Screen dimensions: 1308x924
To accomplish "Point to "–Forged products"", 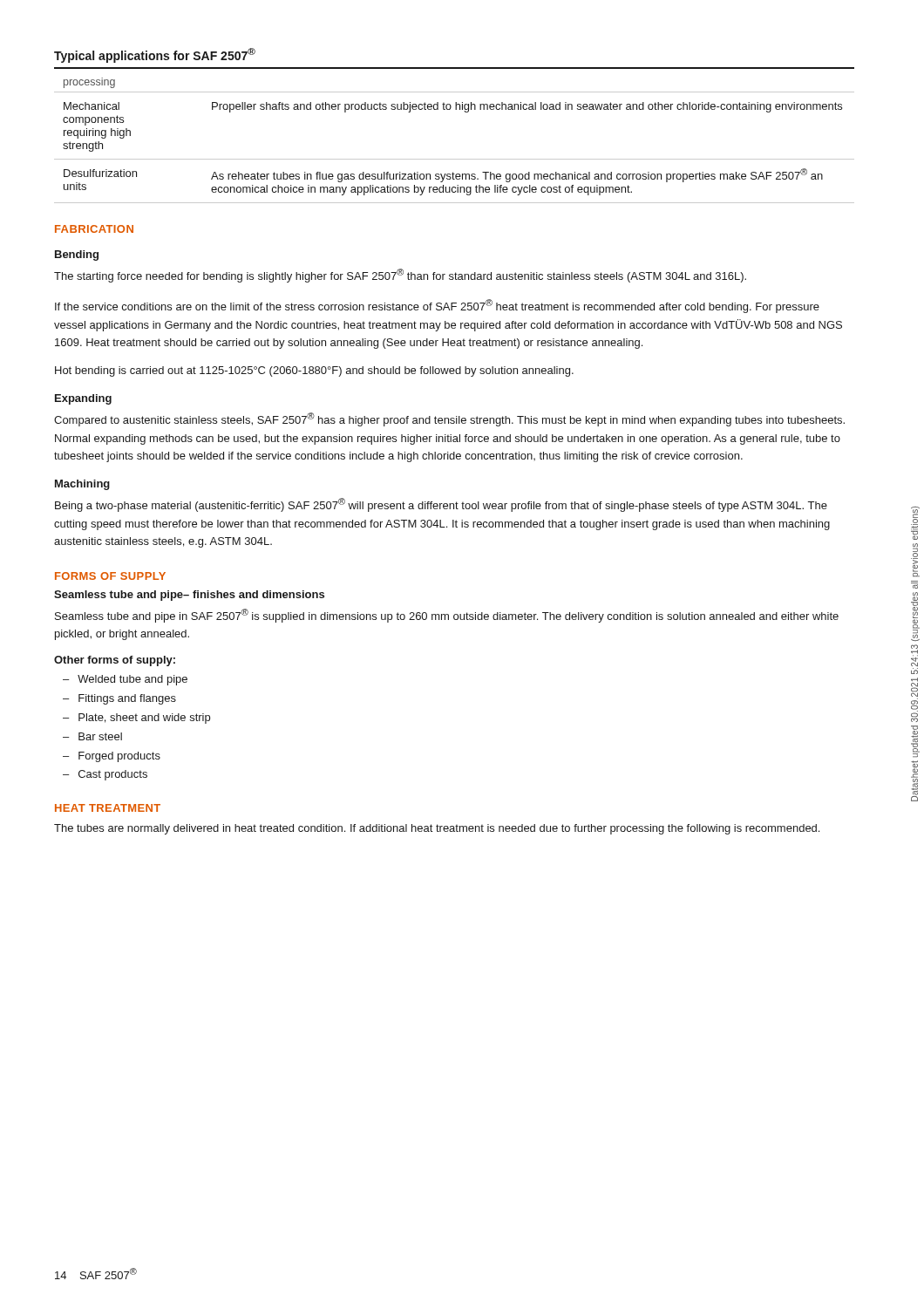I will 112,756.
